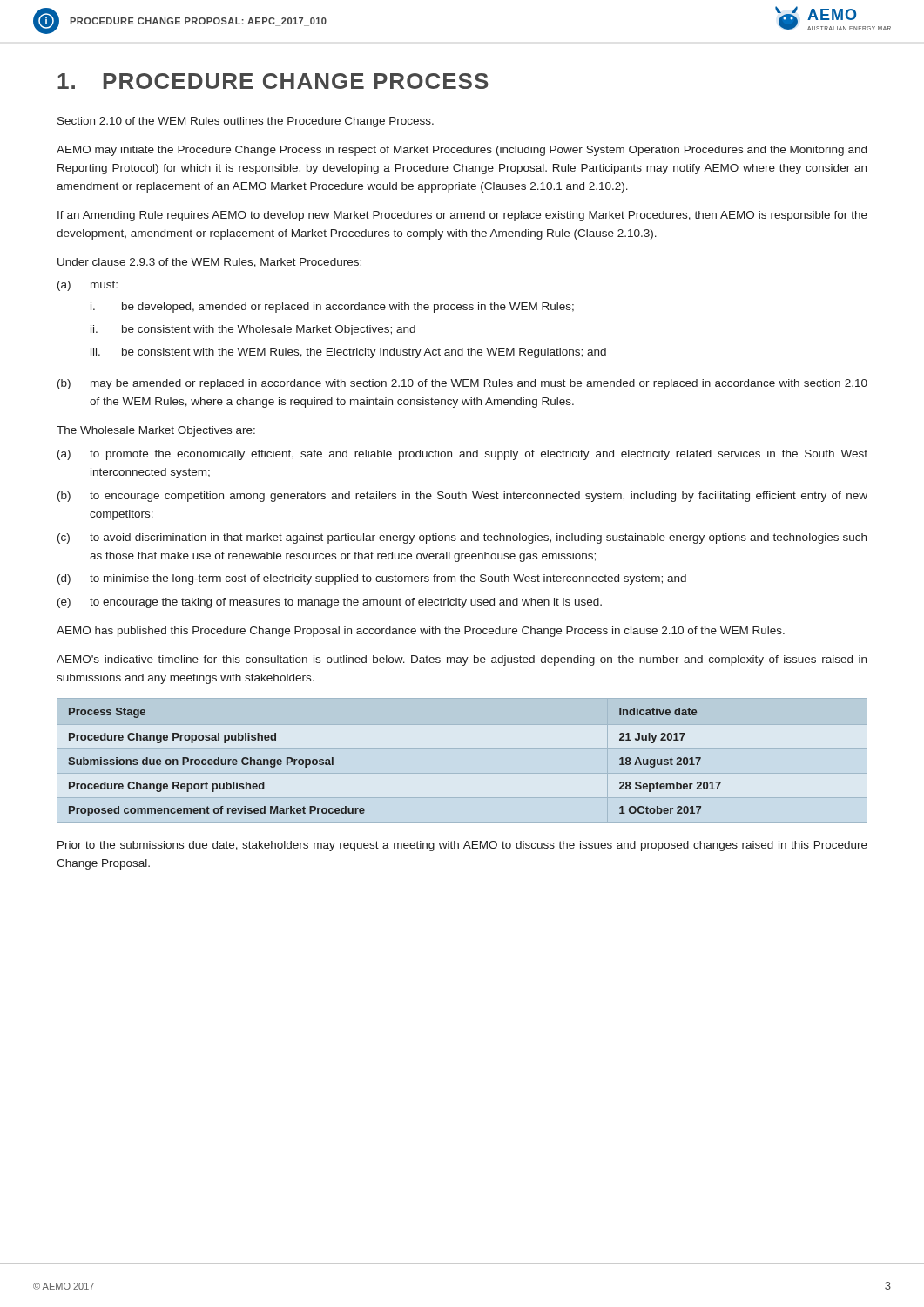Viewport: 924px width, 1307px height.
Task: Locate the list item that reads "(a) must: i. be developed, amended"
Action: pyautogui.click(x=462, y=321)
